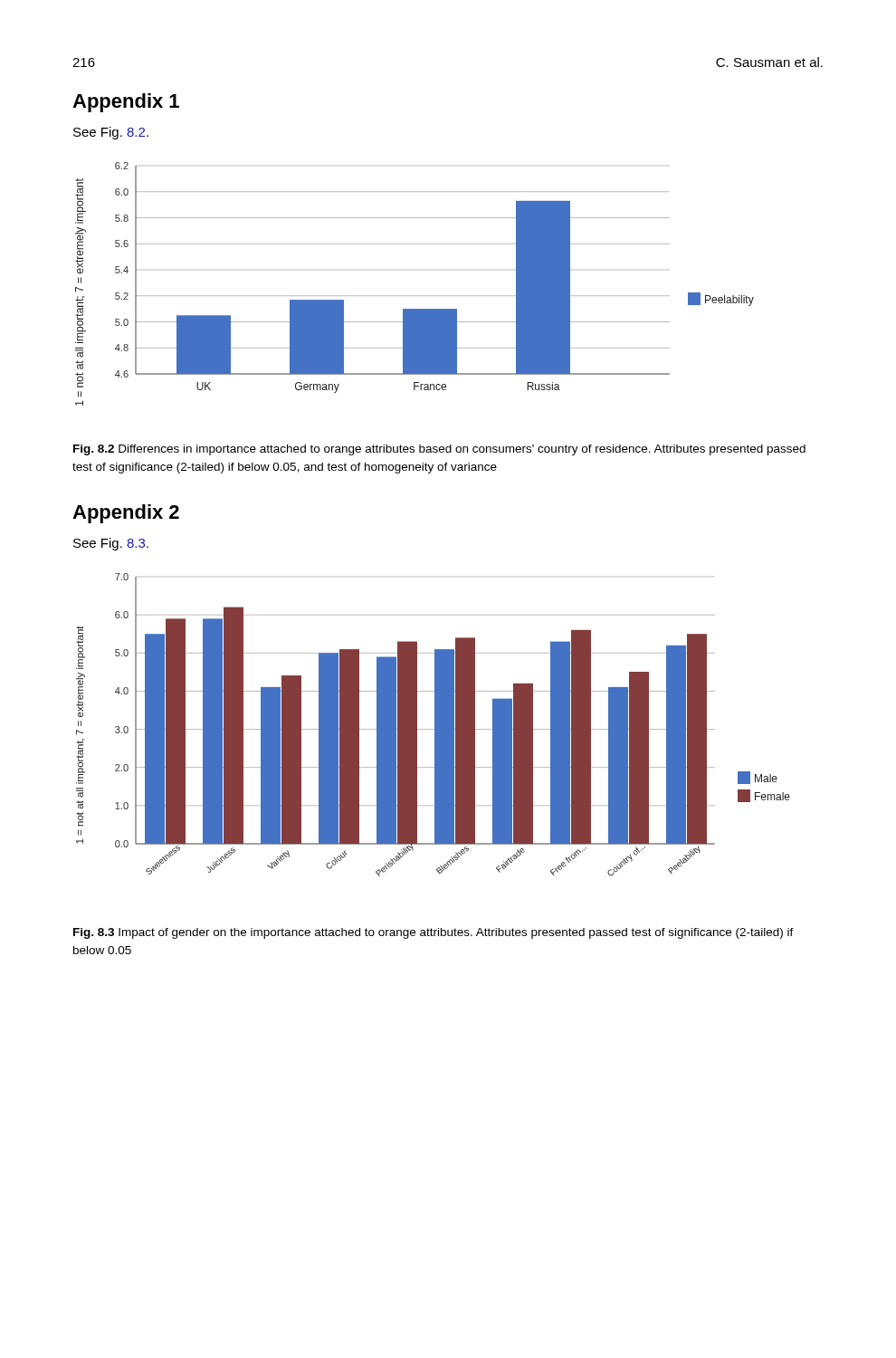This screenshot has width=896, height=1358.
Task: Find the section header that reads "Appendix 1"
Action: tap(126, 103)
